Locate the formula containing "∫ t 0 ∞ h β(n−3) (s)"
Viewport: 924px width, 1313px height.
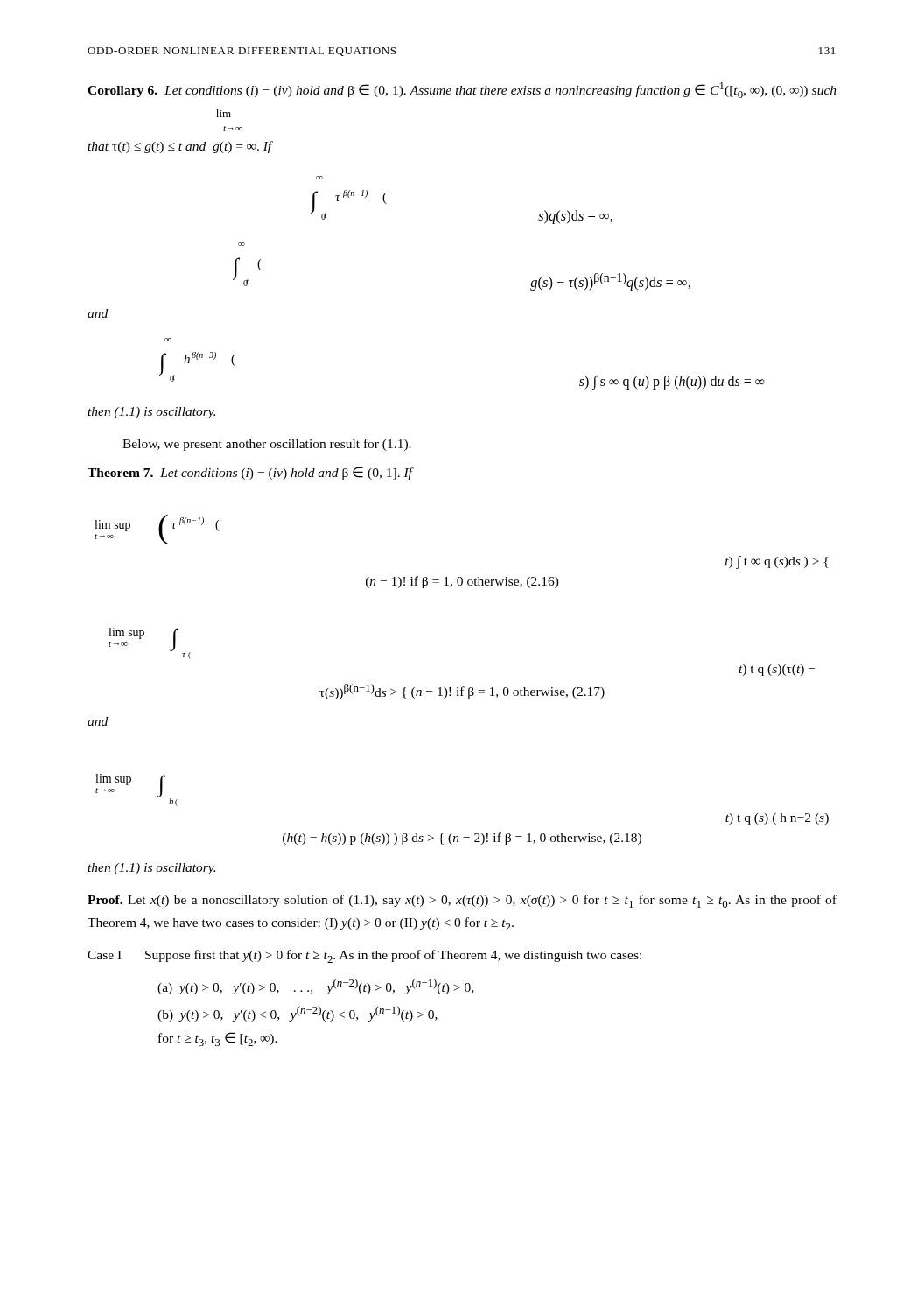[162, 370]
